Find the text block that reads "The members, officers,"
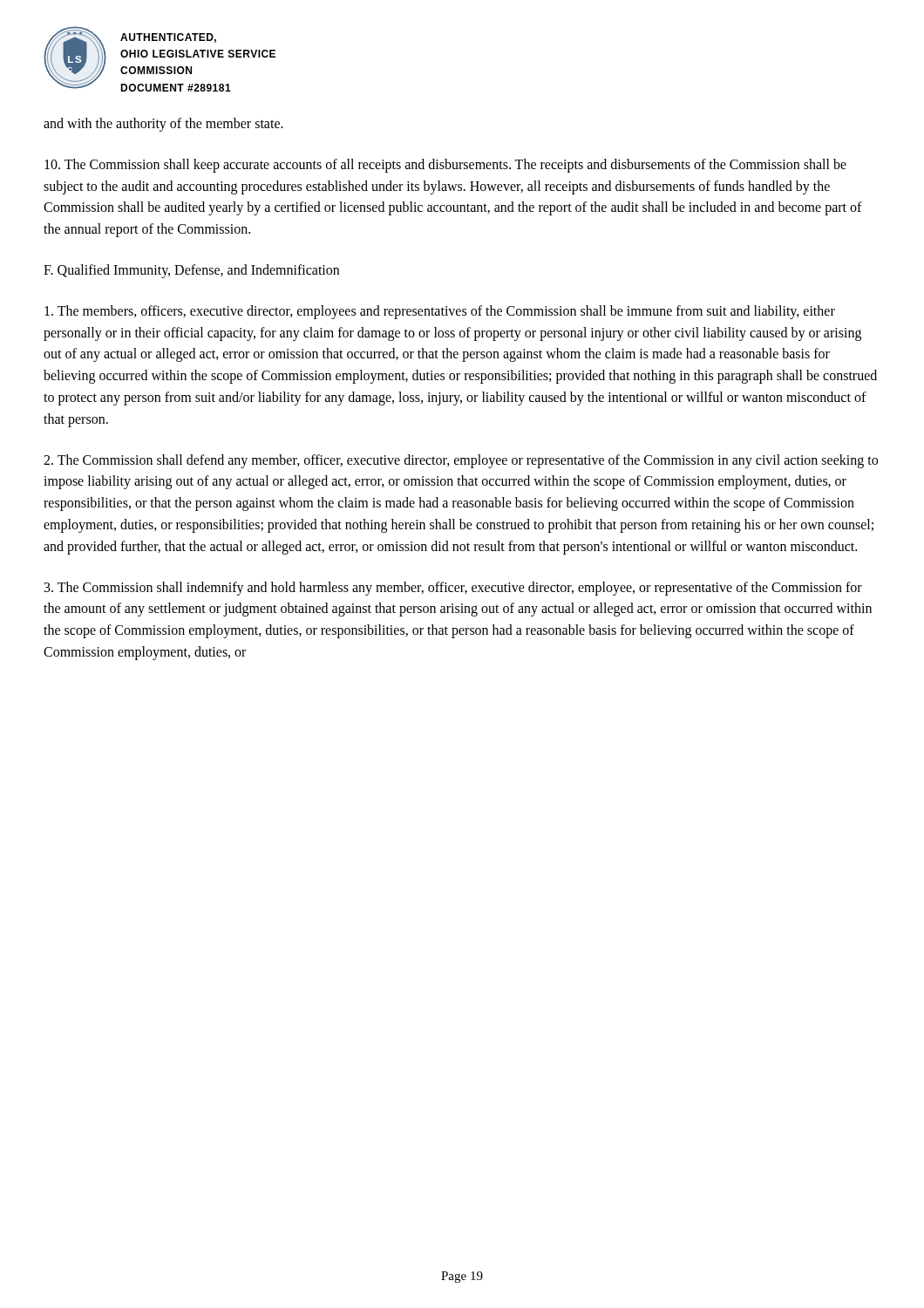924x1308 pixels. coord(460,365)
